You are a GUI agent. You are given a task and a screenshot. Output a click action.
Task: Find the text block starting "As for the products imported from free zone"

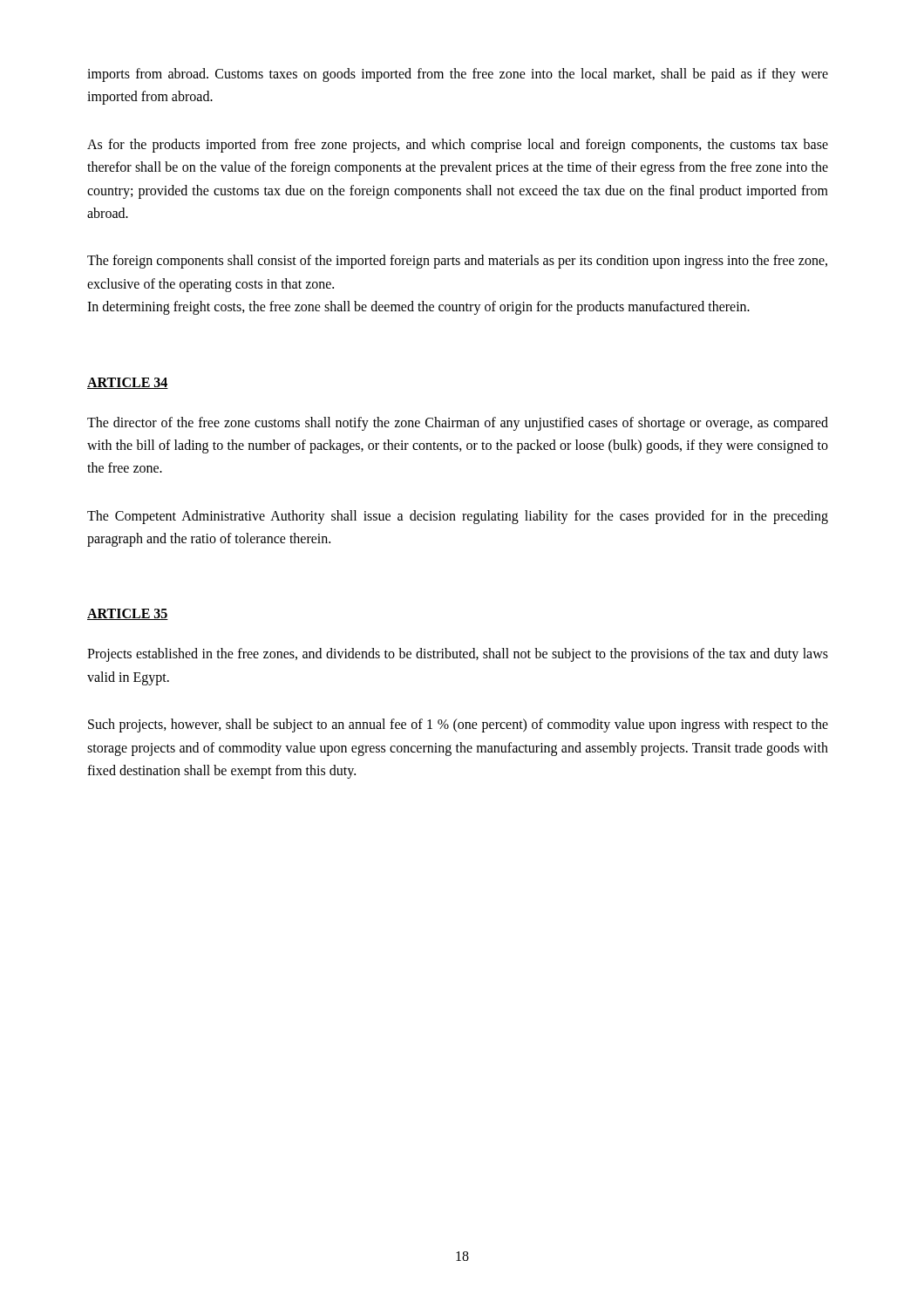(458, 179)
